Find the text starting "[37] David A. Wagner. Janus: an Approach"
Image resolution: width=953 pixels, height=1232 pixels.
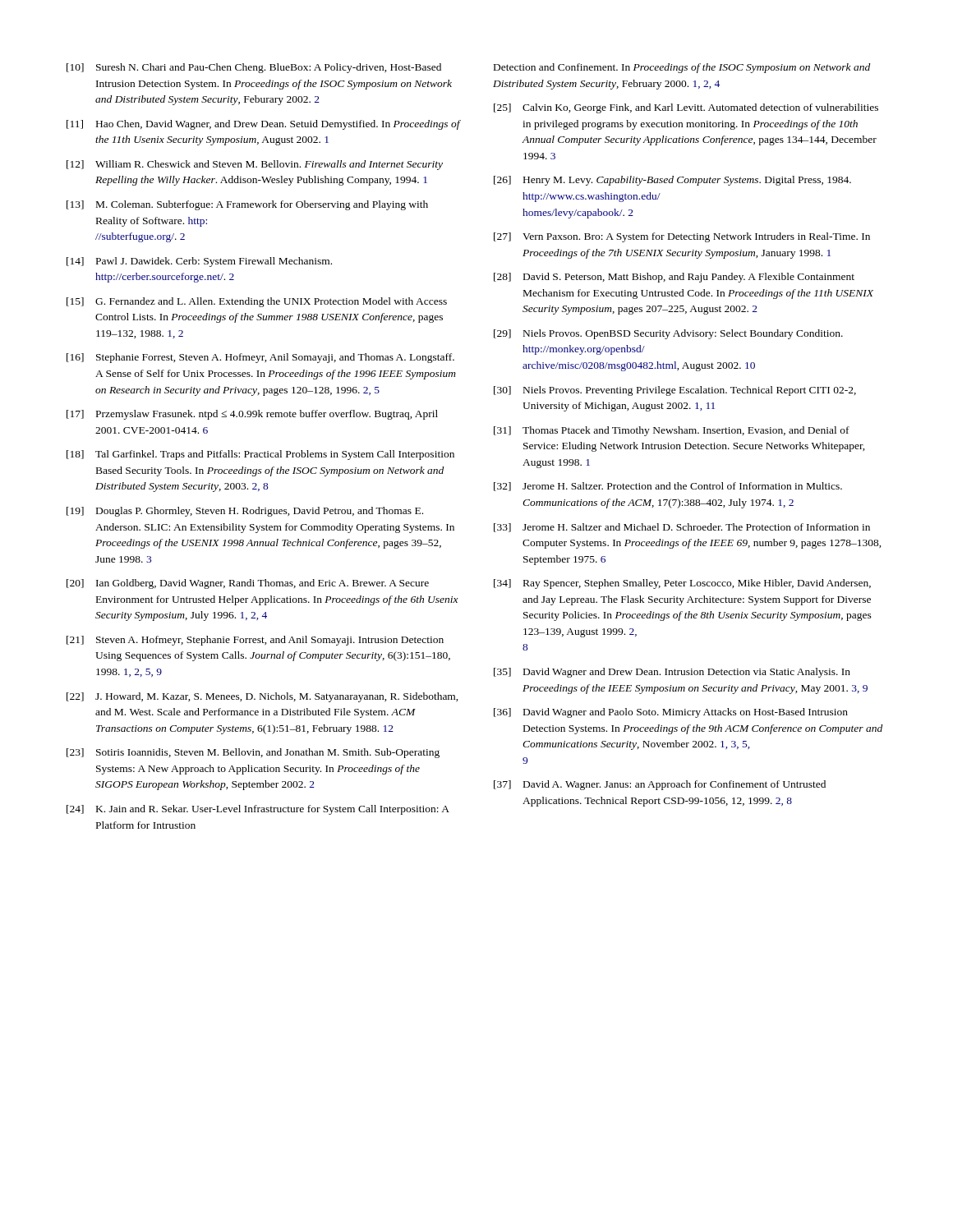pos(690,792)
